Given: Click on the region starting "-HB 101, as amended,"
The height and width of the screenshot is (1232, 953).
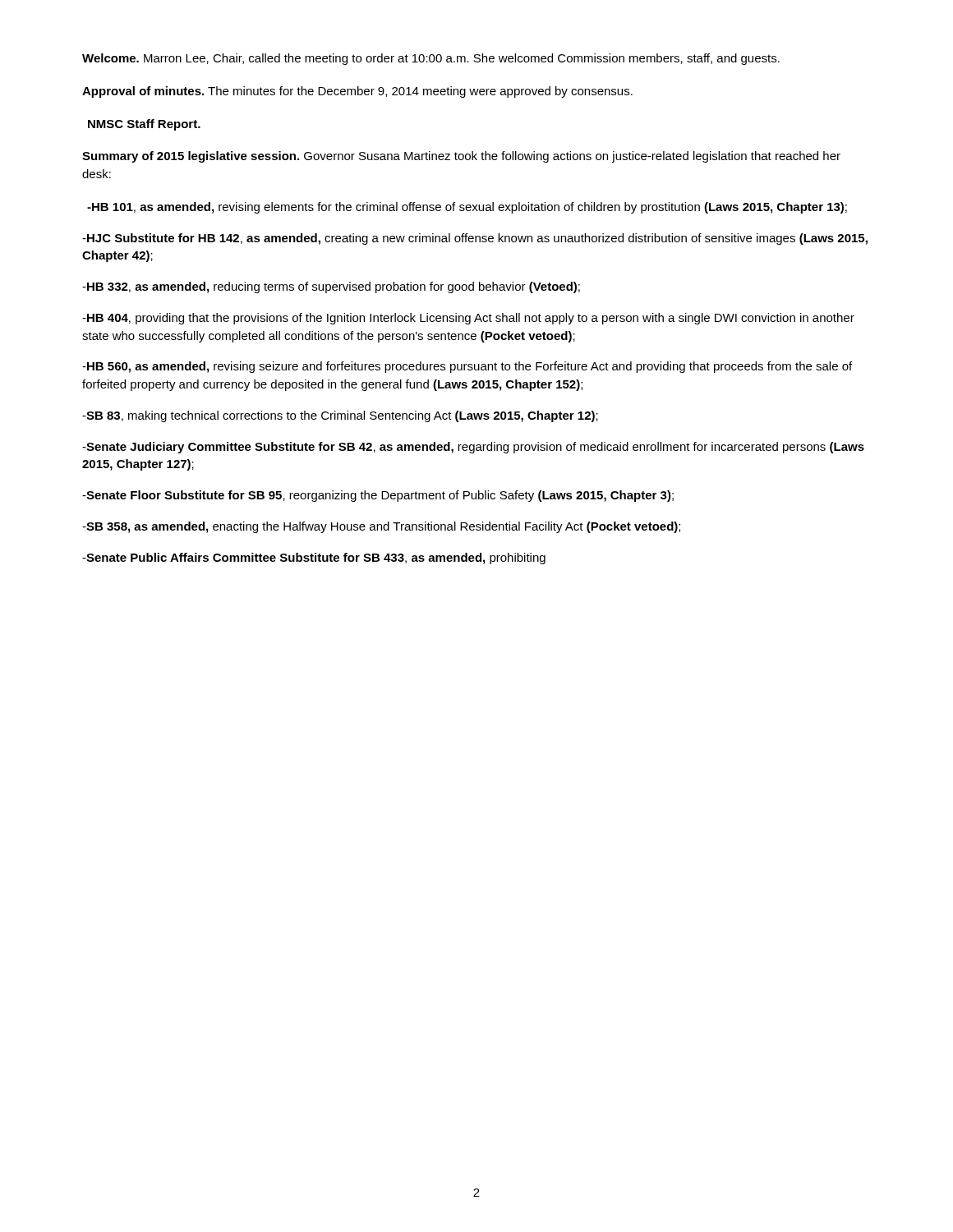Looking at the screenshot, I should [x=467, y=206].
